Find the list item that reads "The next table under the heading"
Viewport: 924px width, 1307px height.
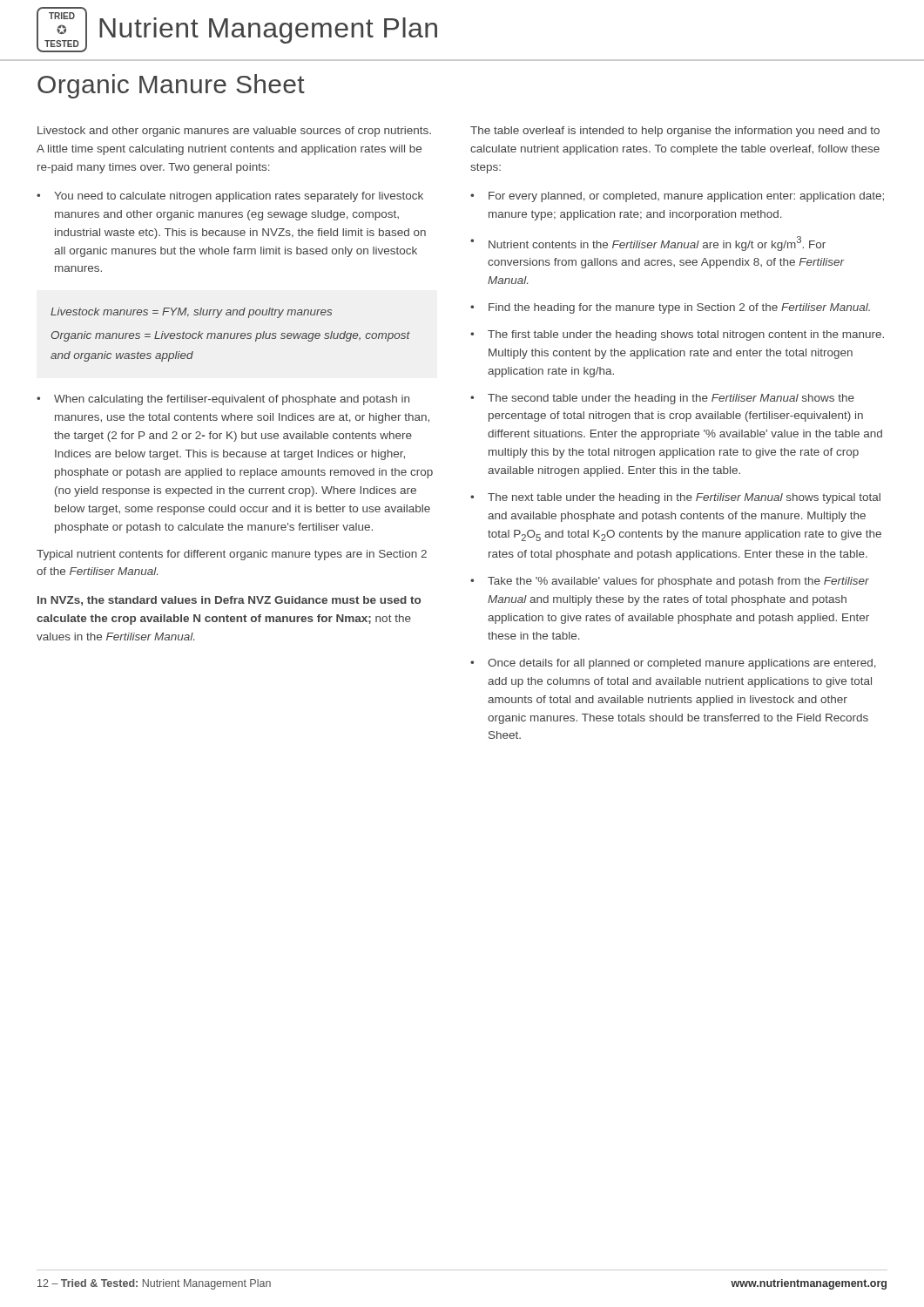(685, 526)
